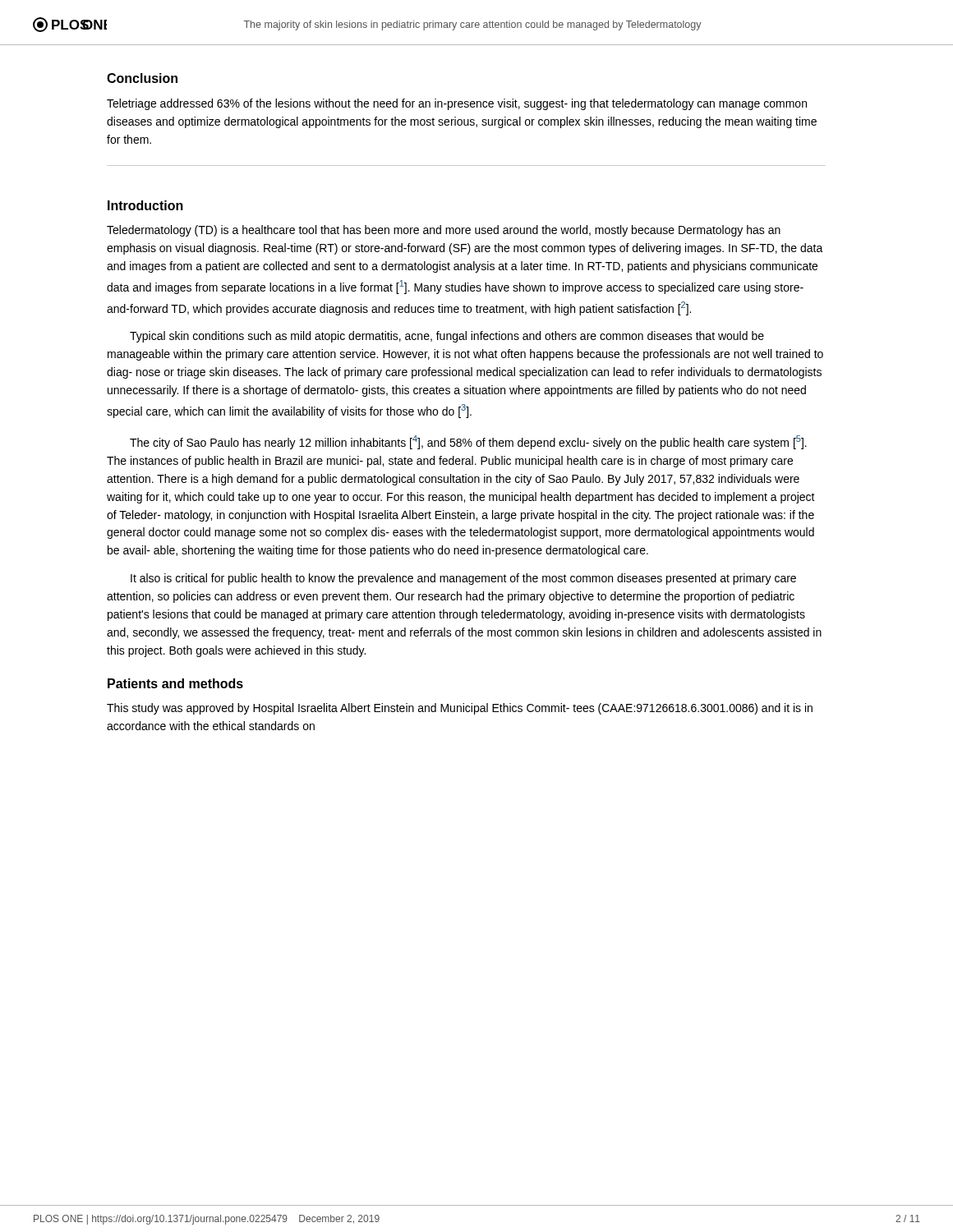The image size is (953, 1232).
Task: Select the block starting "Teledermatology (TD) is a healthcare tool that"
Action: point(465,269)
